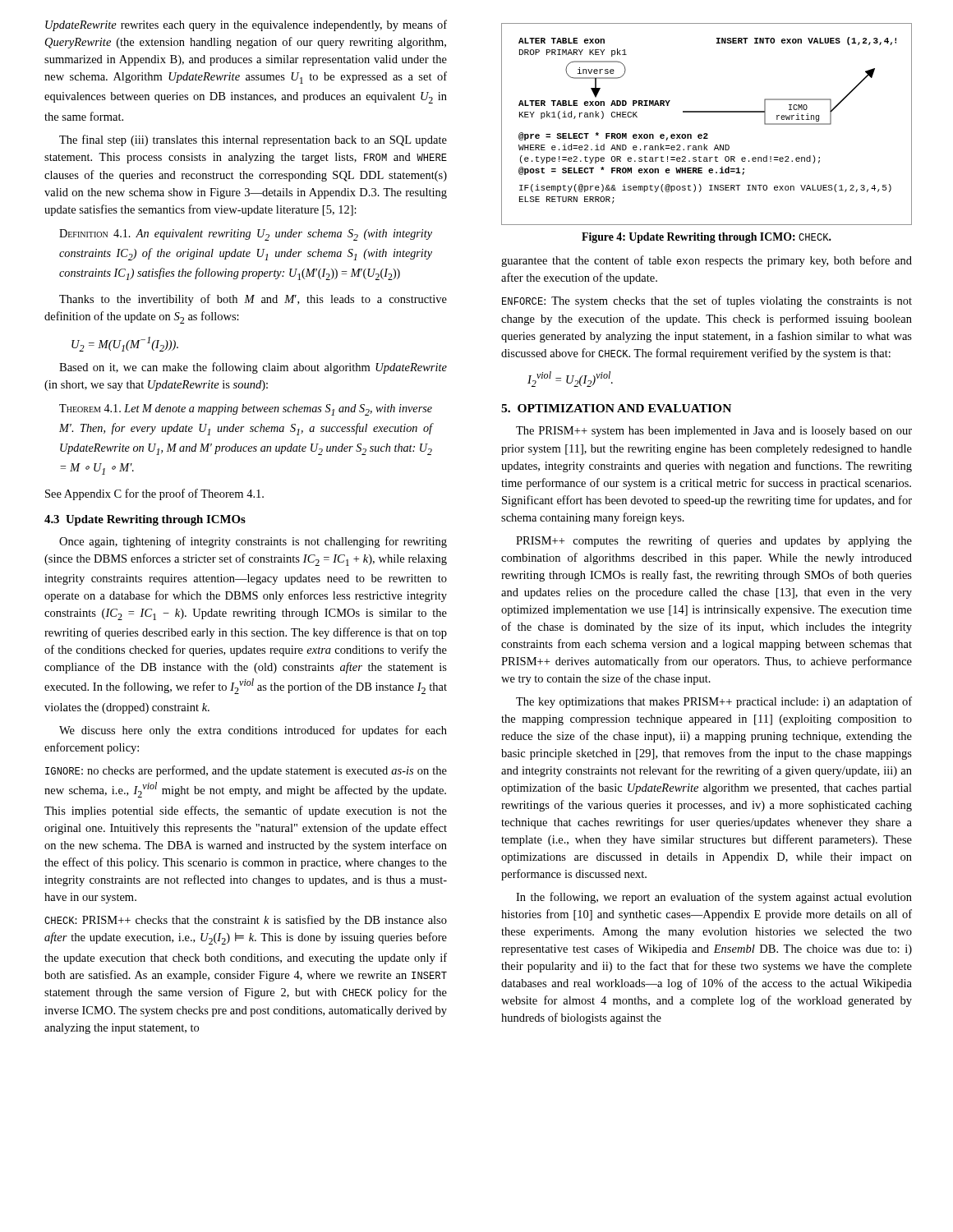Select the schematic

coord(707,124)
